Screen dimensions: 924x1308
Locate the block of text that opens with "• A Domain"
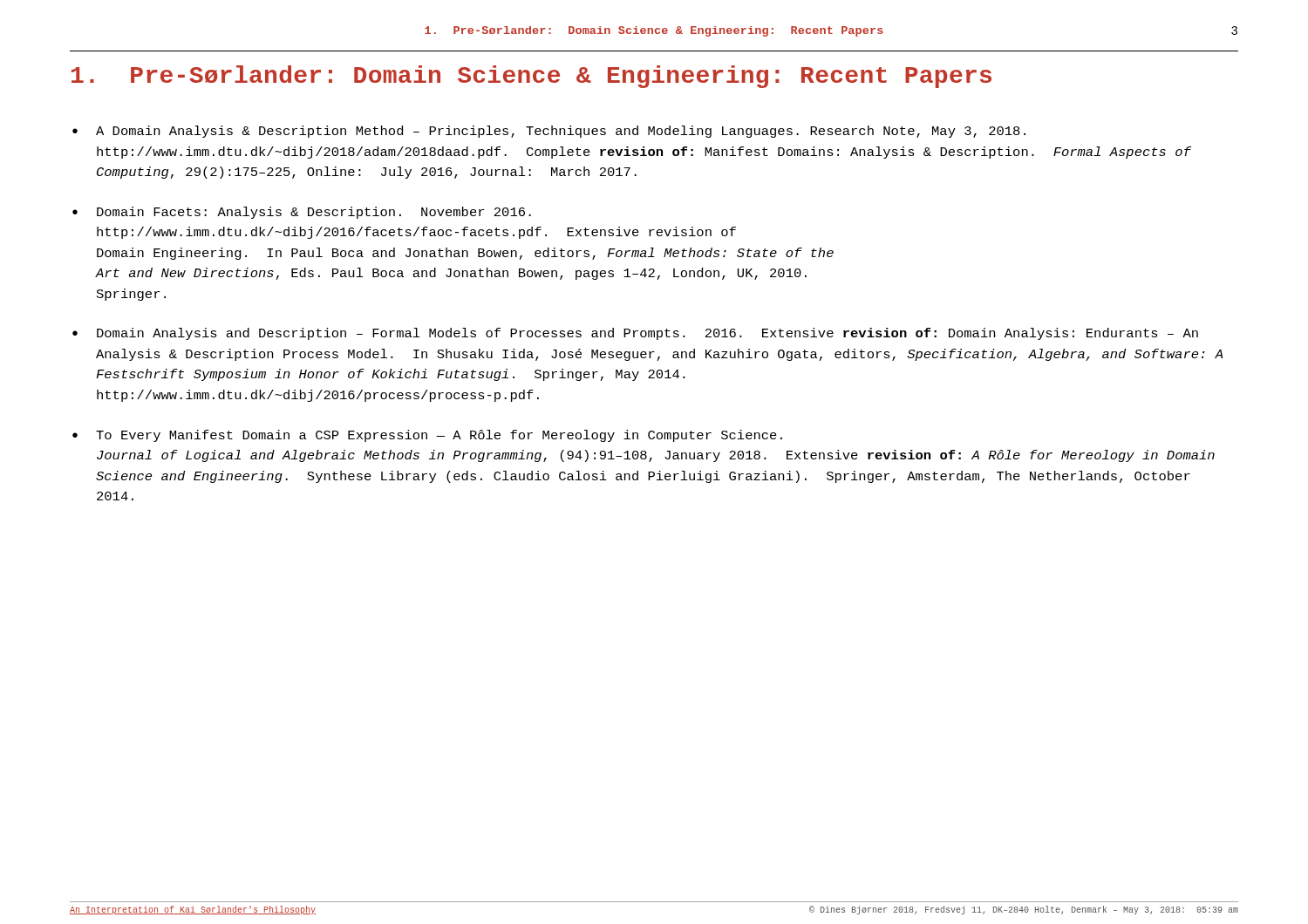[x=654, y=153]
